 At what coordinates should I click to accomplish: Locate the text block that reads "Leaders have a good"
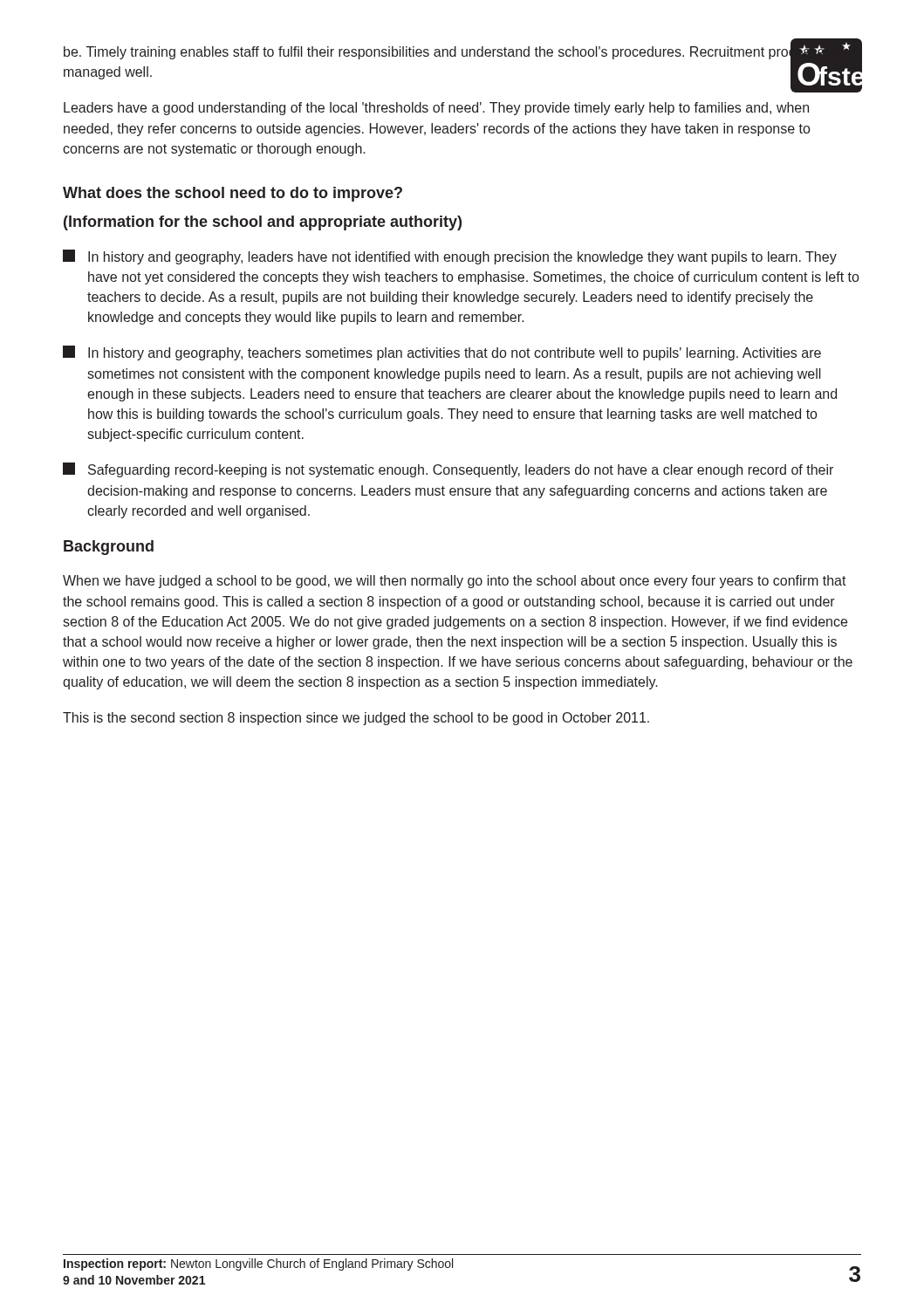pyautogui.click(x=437, y=128)
